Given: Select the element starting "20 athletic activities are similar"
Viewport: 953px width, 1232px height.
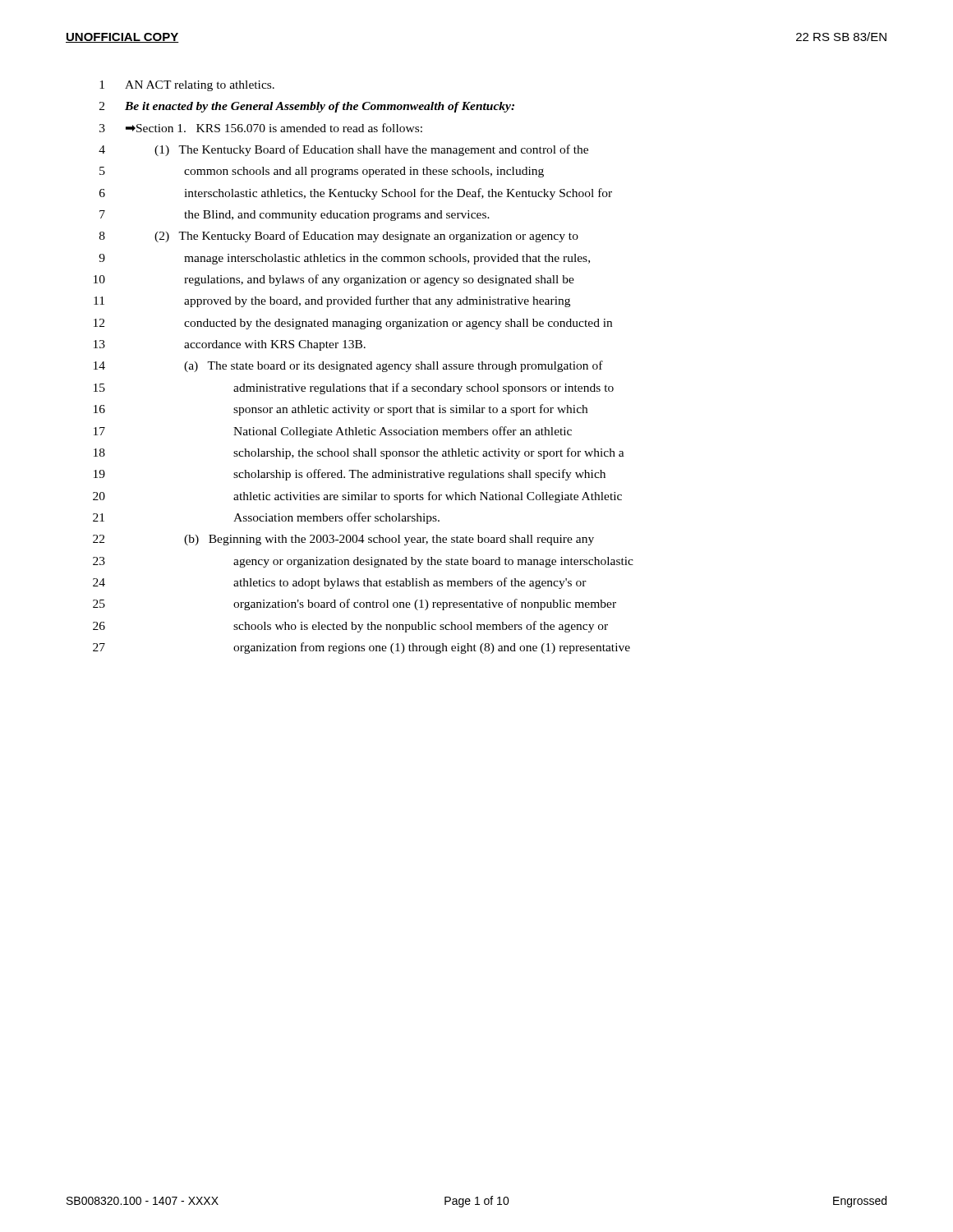Looking at the screenshot, I should [x=476, y=496].
